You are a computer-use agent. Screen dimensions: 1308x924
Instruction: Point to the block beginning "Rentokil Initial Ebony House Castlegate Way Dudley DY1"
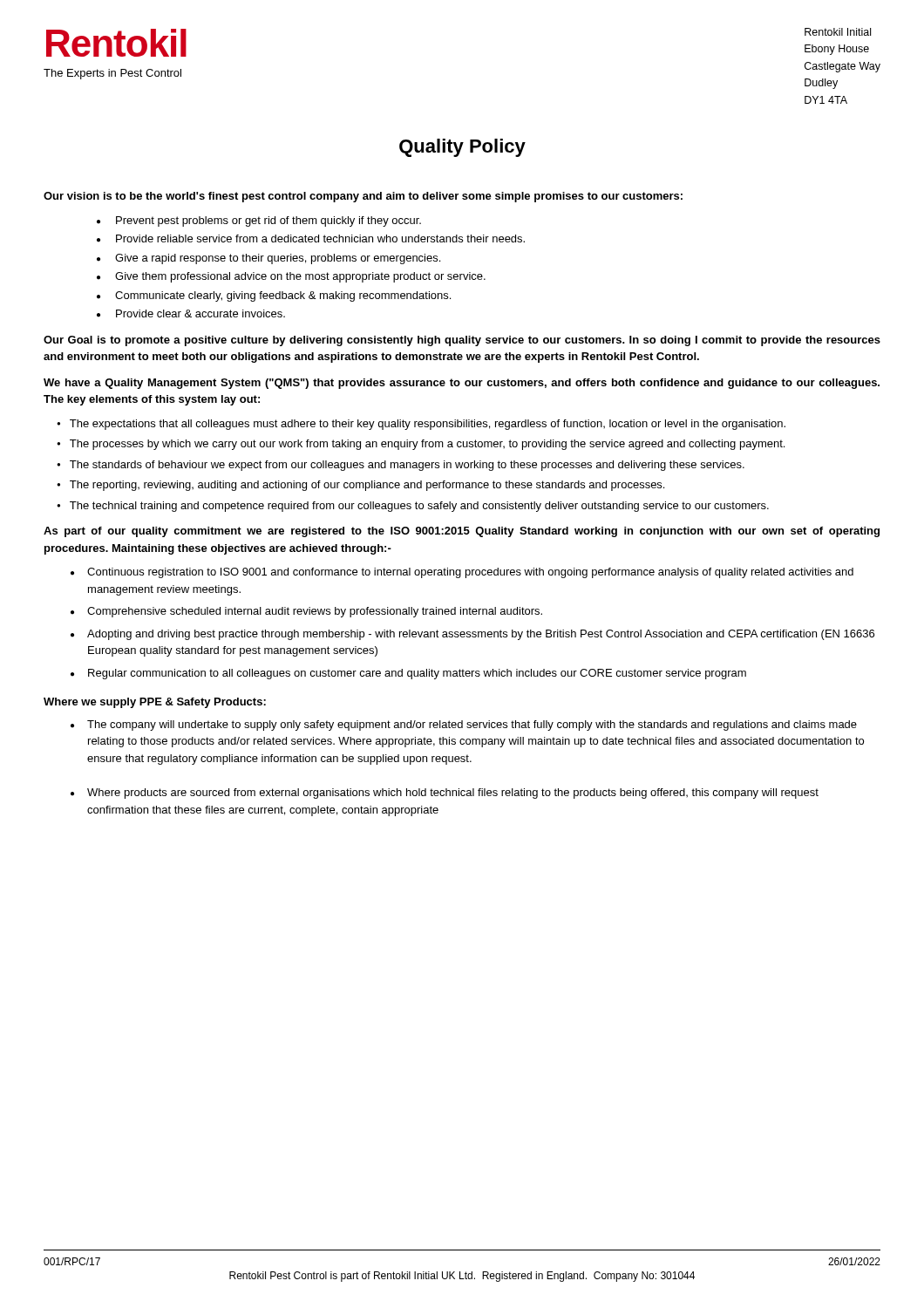pos(842,66)
